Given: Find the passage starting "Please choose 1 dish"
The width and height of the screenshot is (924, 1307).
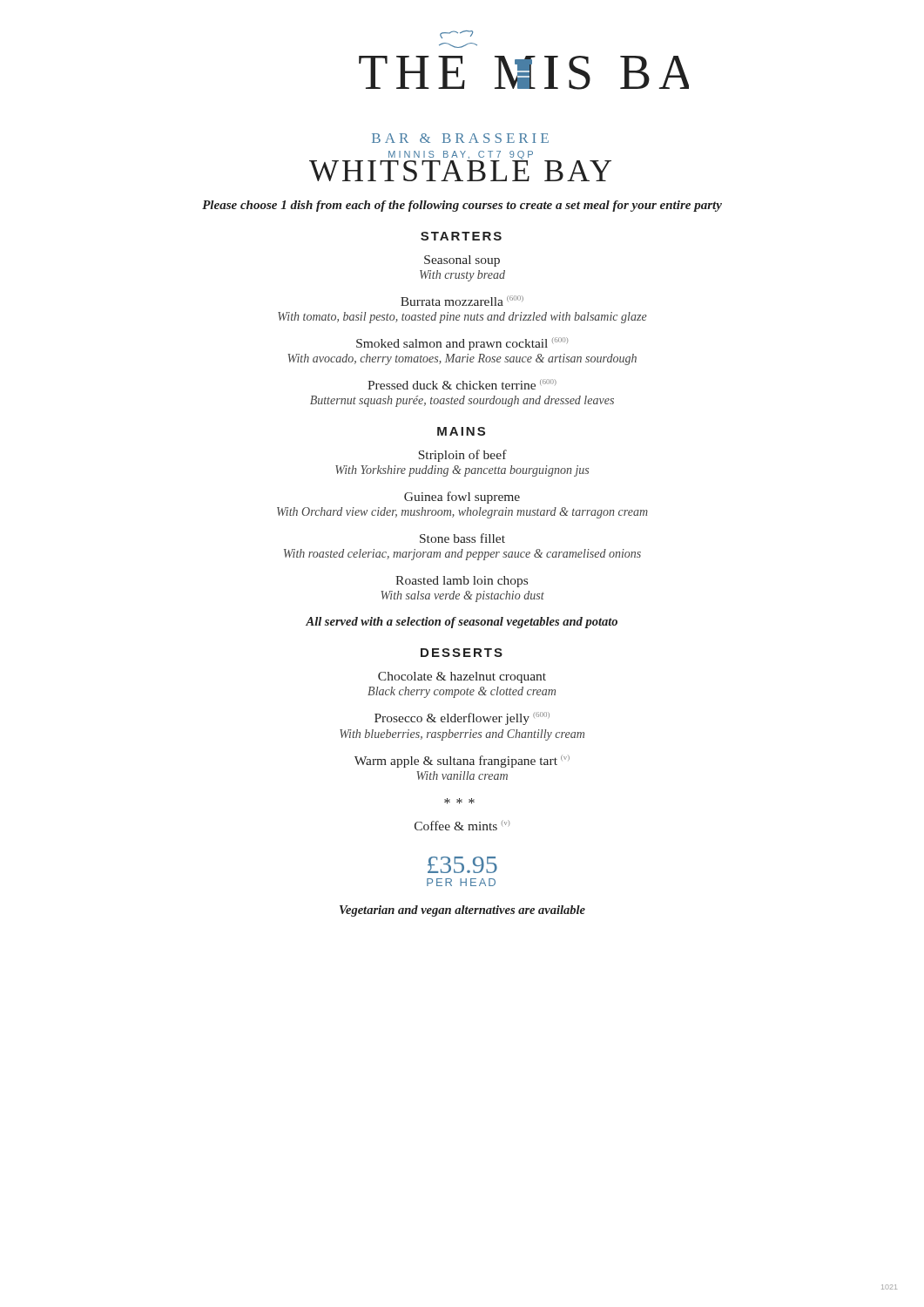Looking at the screenshot, I should pyautogui.click(x=462, y=205).
